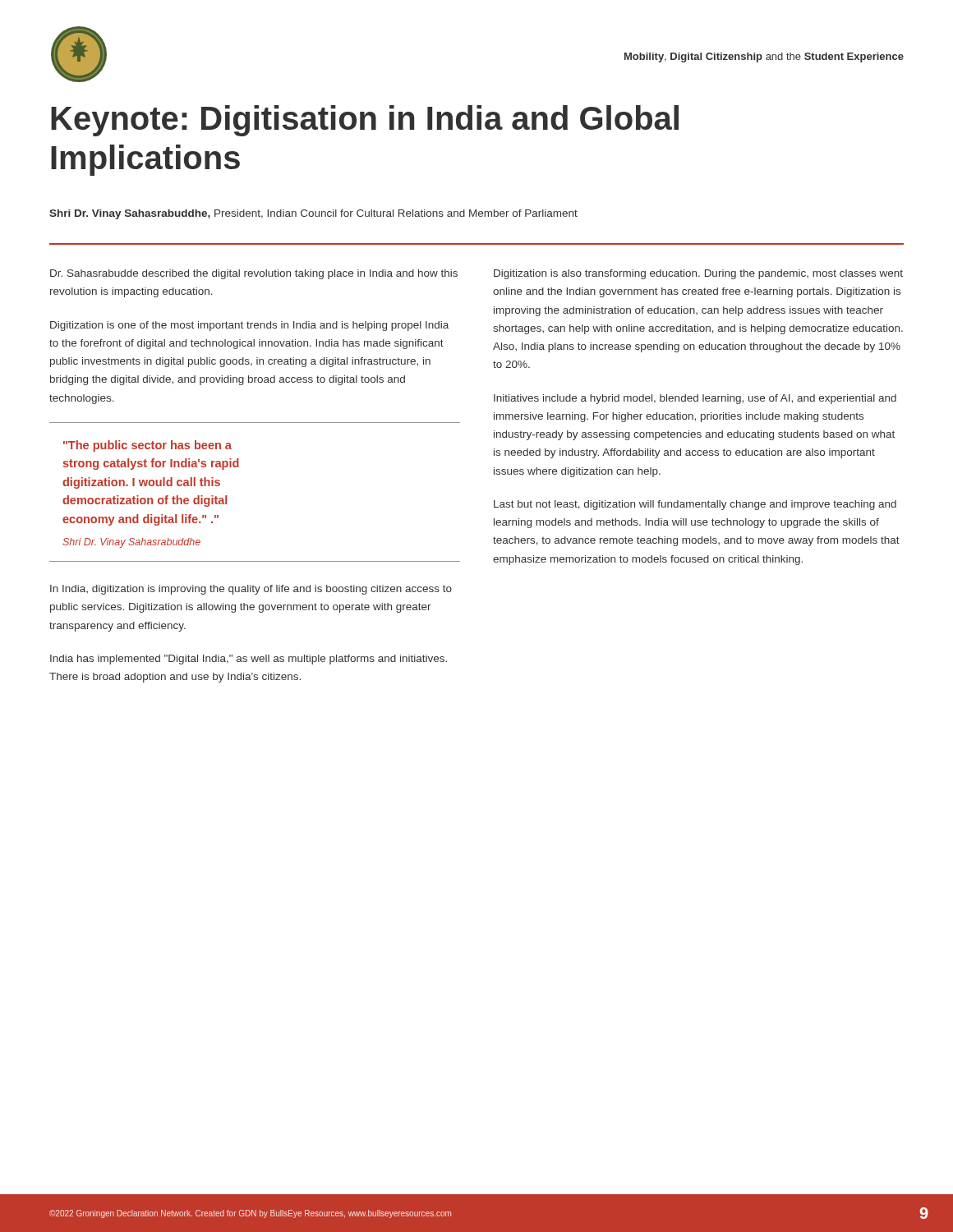Viewport: 953px width, 1232px height.
Task: Point to the title beginning "Keynote: Digitisation in India"
Action: point(476,138)
